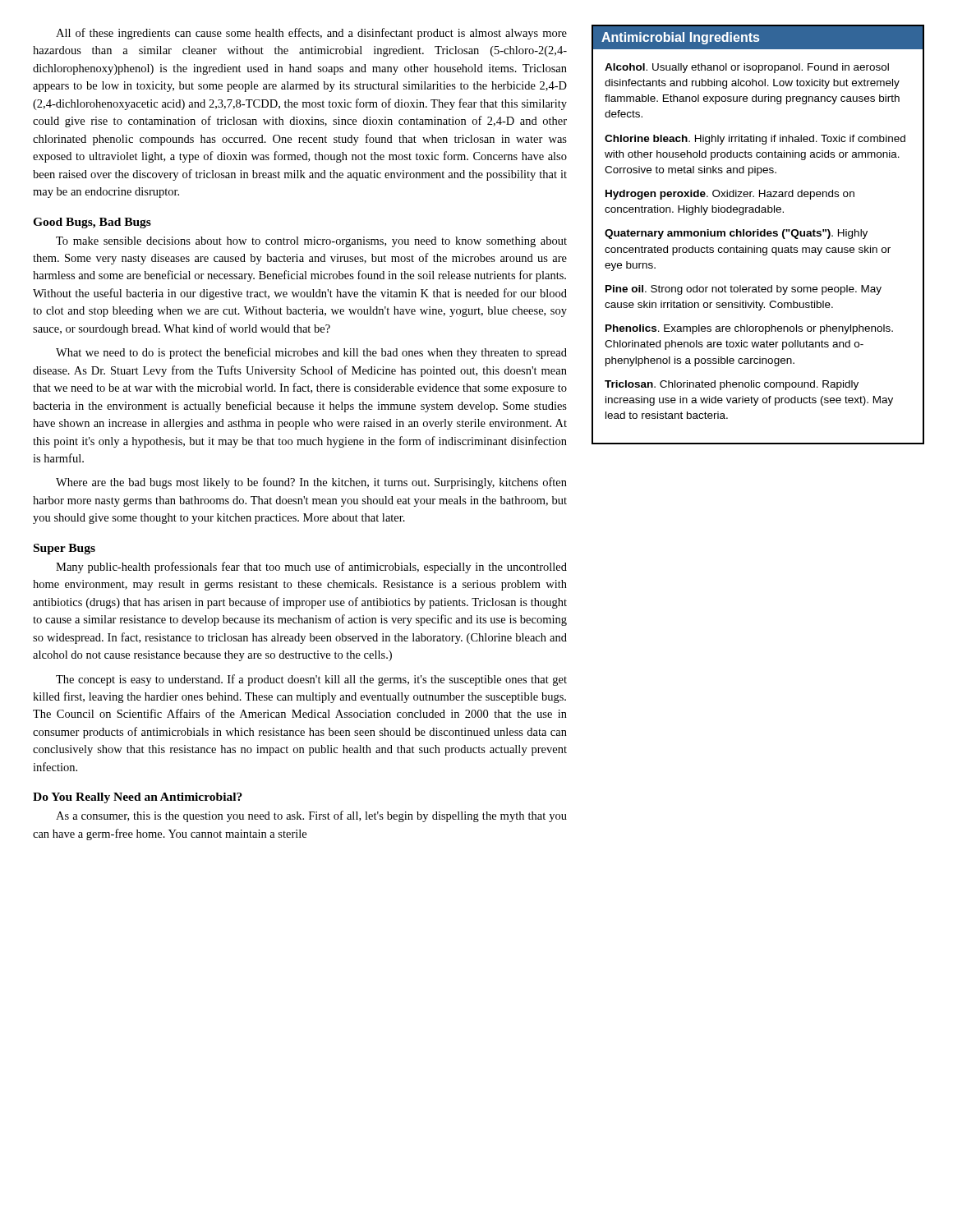Click on the text starting "Phenolics. Examples are chlorophenols or phenylphenols. Chlorinated phenols"
Screen dimensions: 1232x953
(x=749, y=344)
